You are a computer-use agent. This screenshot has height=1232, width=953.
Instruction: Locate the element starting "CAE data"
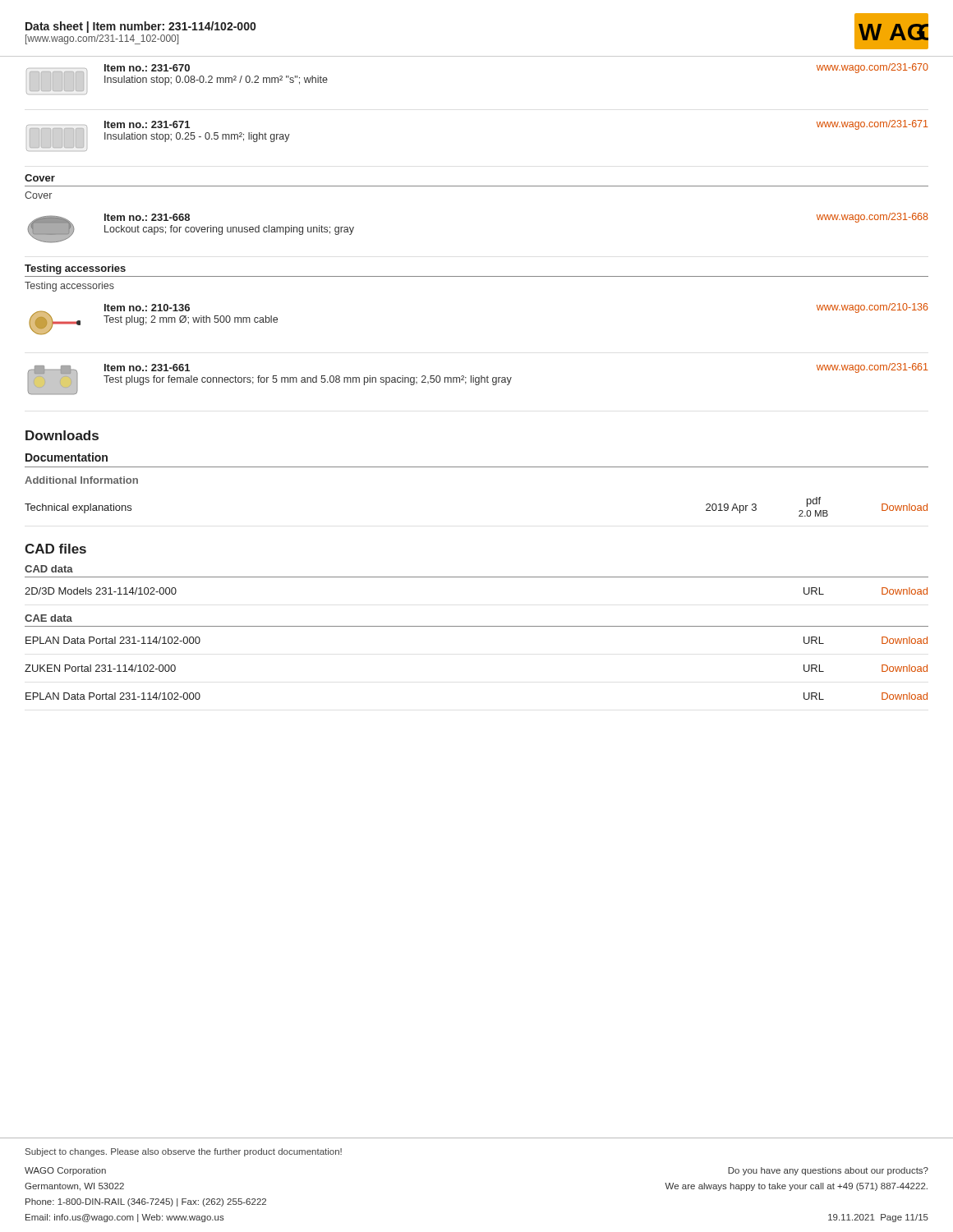[48, 618]
